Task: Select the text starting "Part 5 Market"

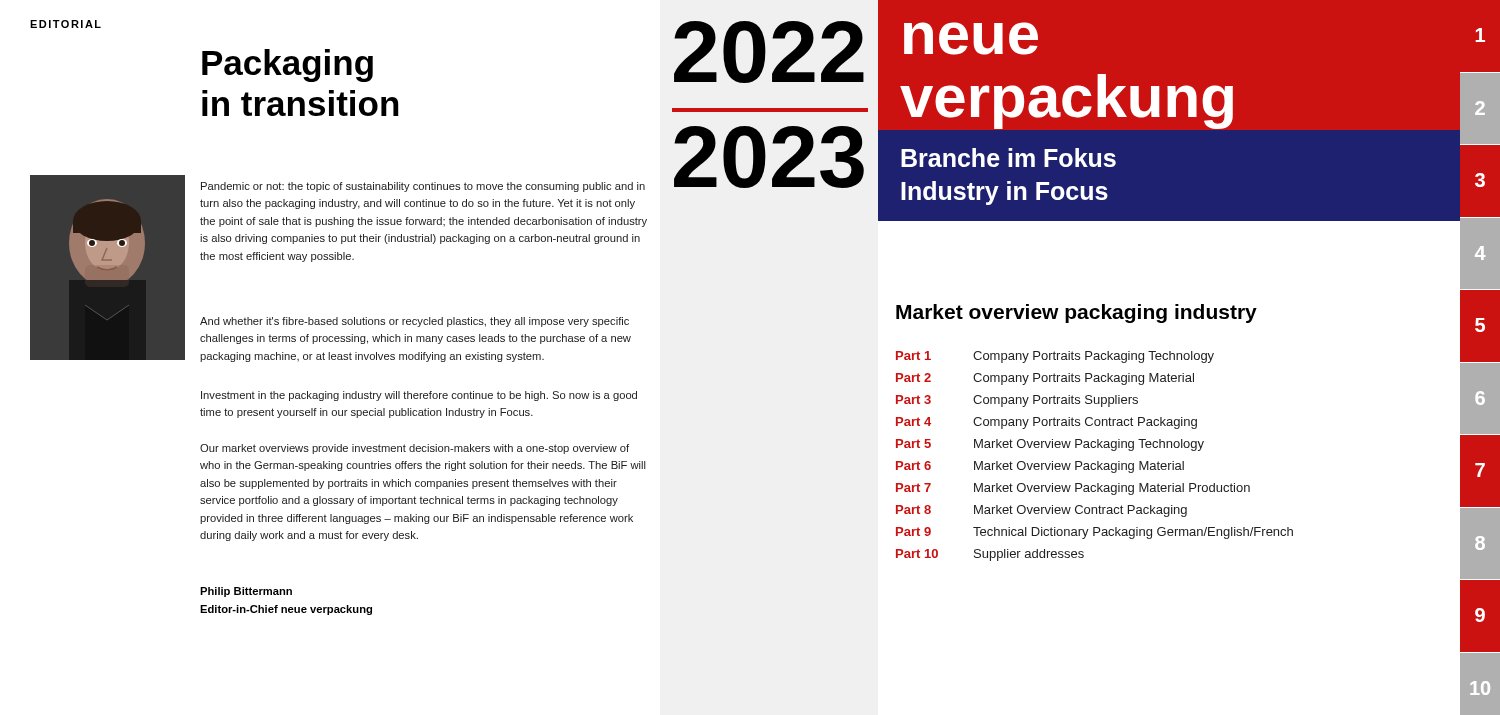Action: [x=1050, y=444]
